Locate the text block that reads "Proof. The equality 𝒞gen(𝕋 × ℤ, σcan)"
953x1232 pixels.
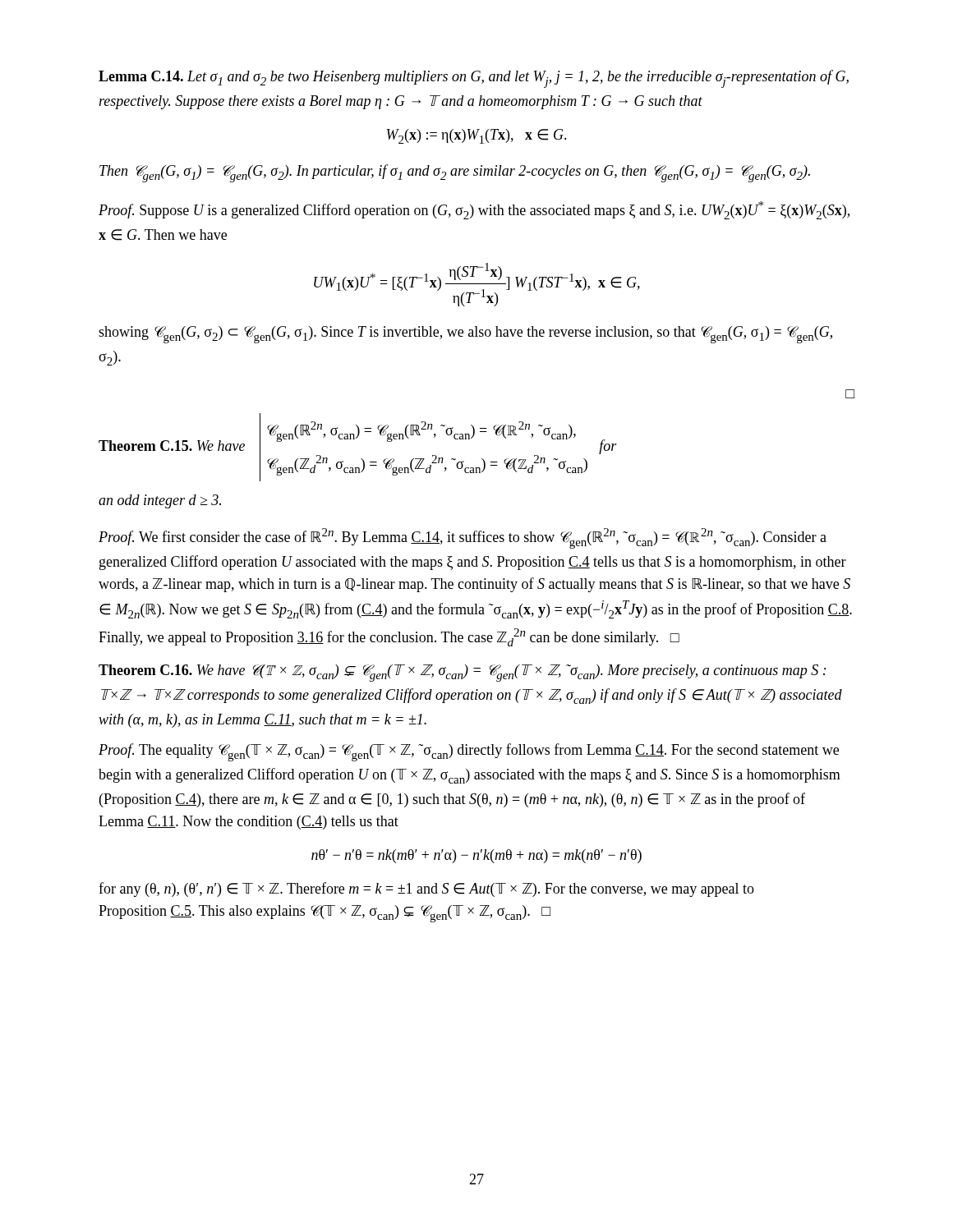point(476,786)
